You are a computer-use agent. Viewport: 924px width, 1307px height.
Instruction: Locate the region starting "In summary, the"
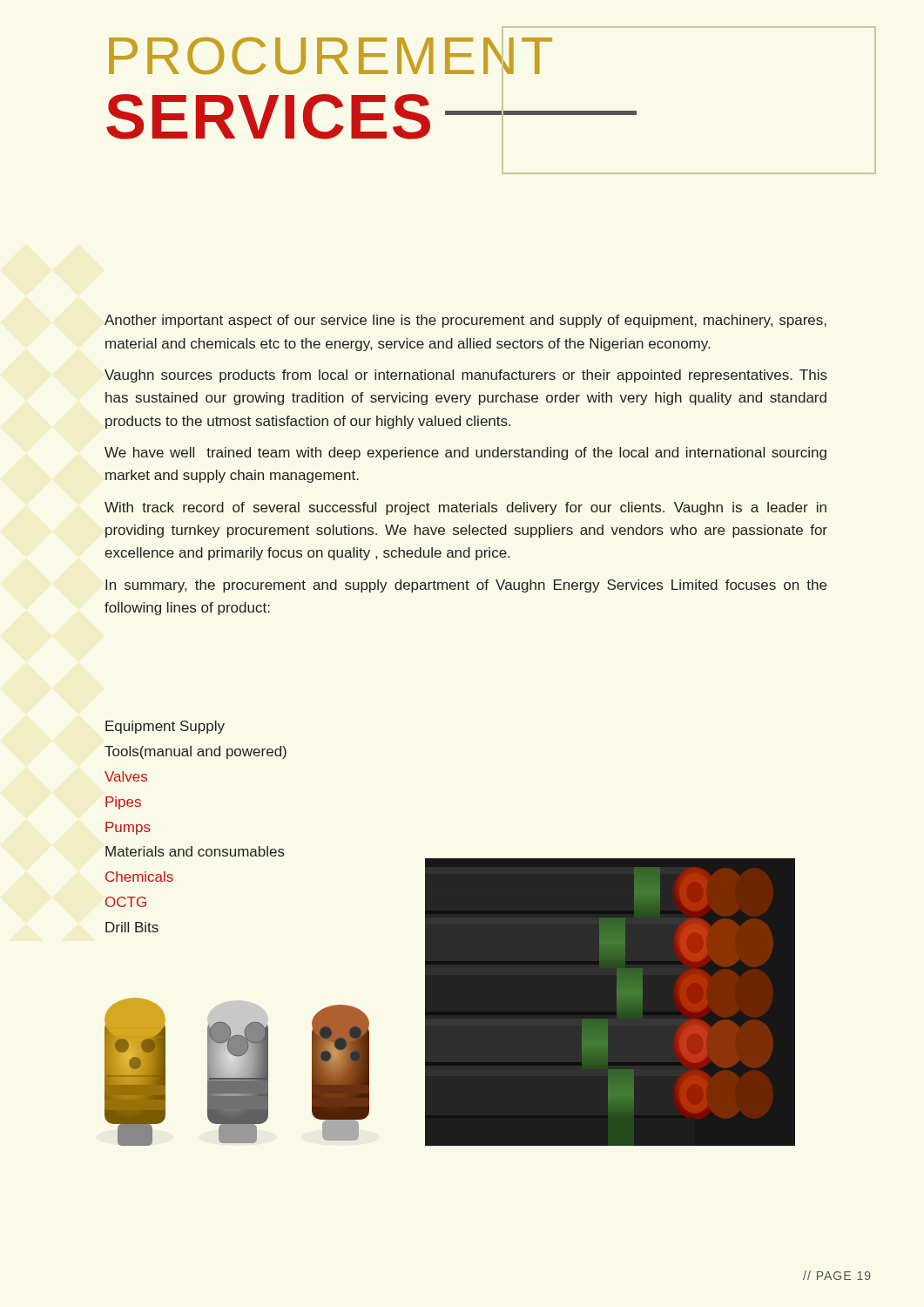point(466,597)
